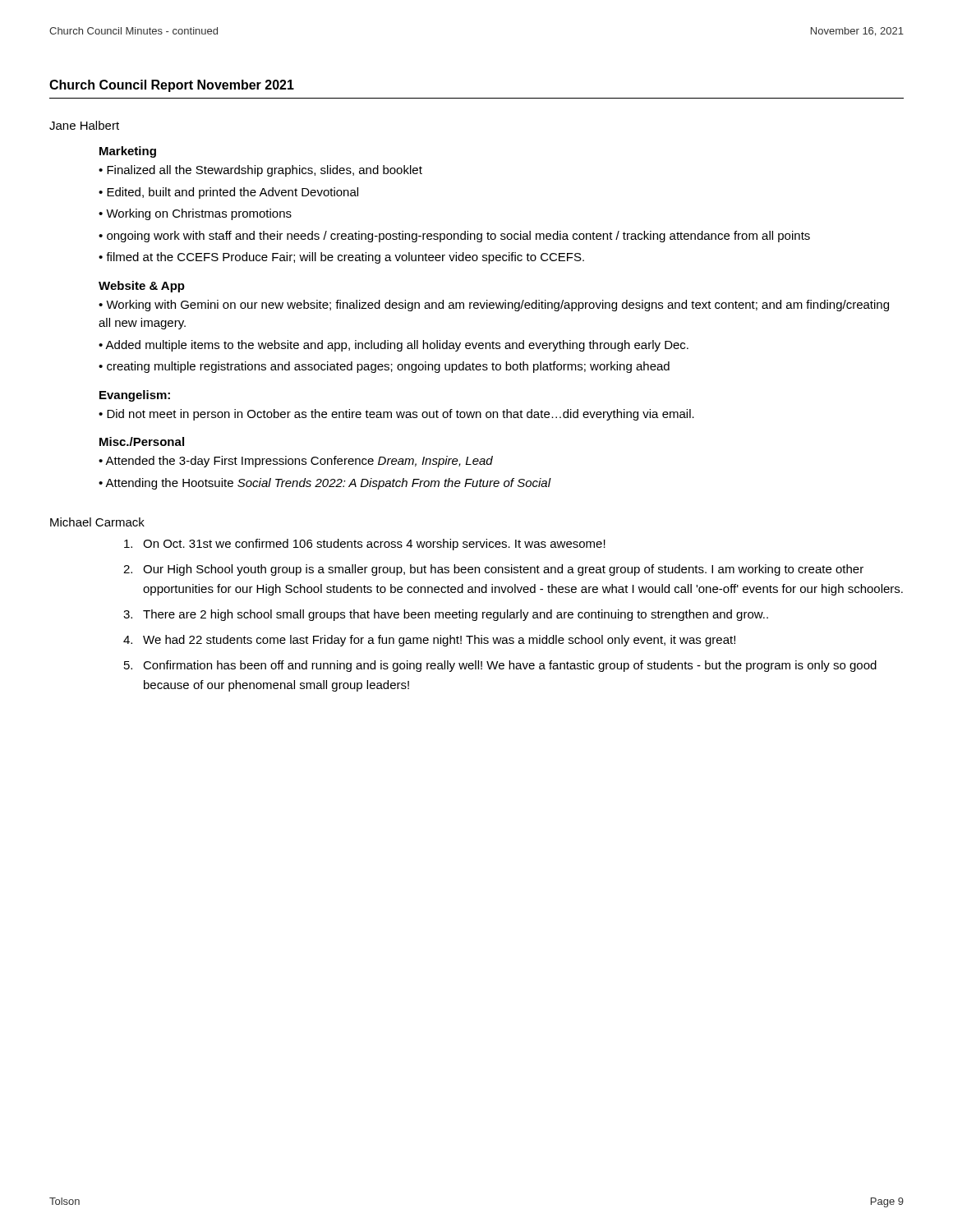Locate the block of text that opens with "• creating multiple"
953x1232 pixels.
click(384, 366)
